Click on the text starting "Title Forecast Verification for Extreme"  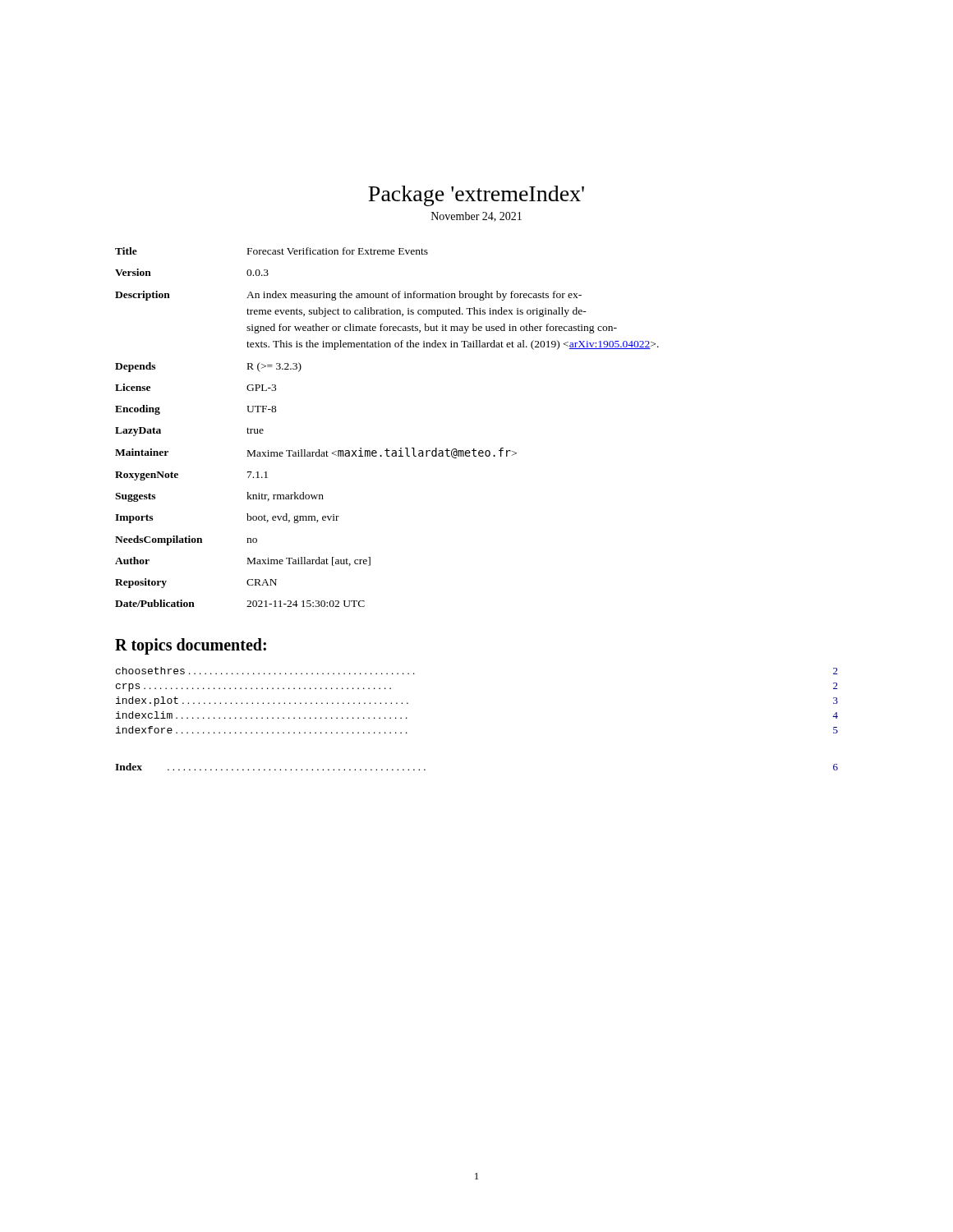point(272,251)
